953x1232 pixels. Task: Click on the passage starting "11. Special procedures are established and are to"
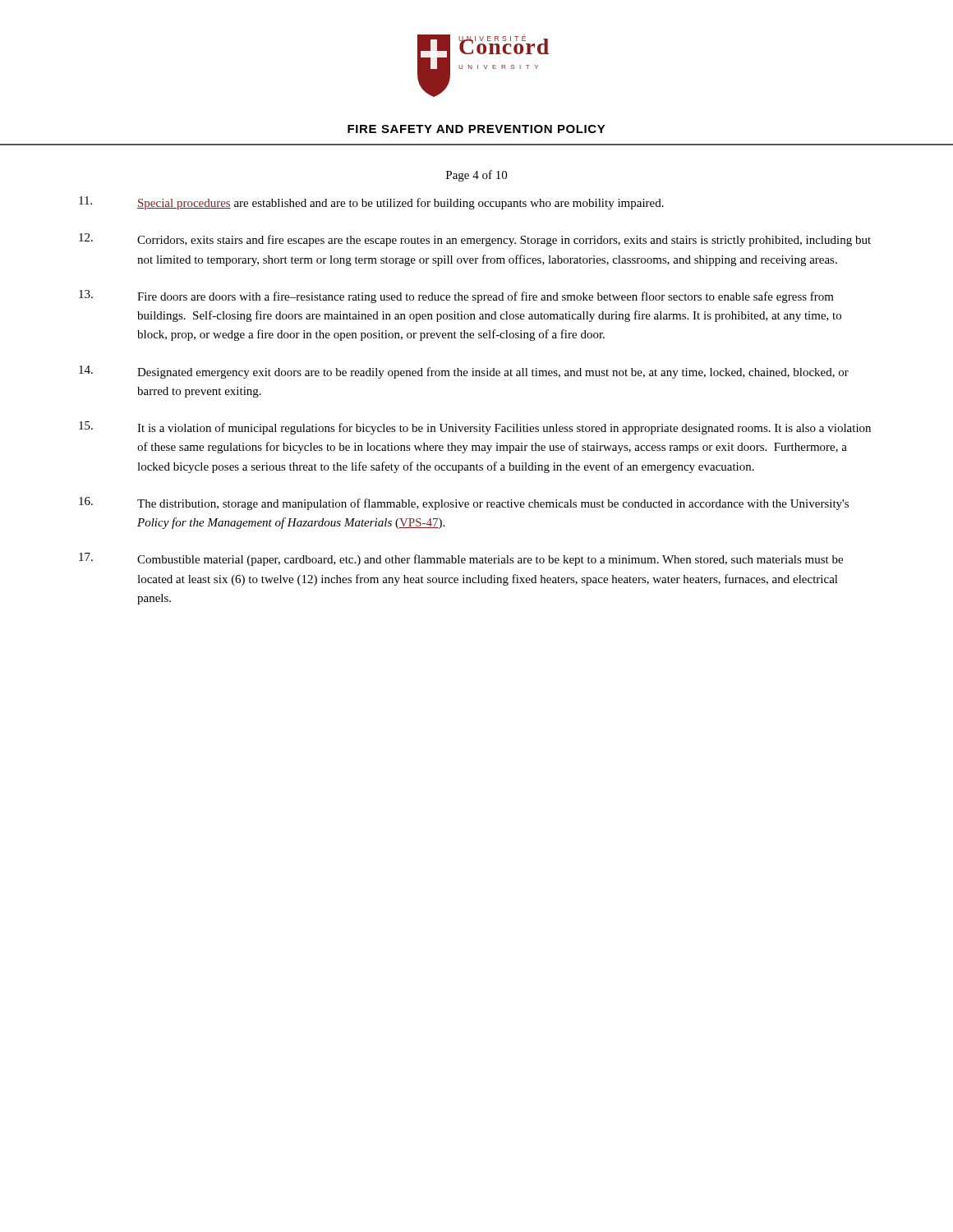(371, 203)
